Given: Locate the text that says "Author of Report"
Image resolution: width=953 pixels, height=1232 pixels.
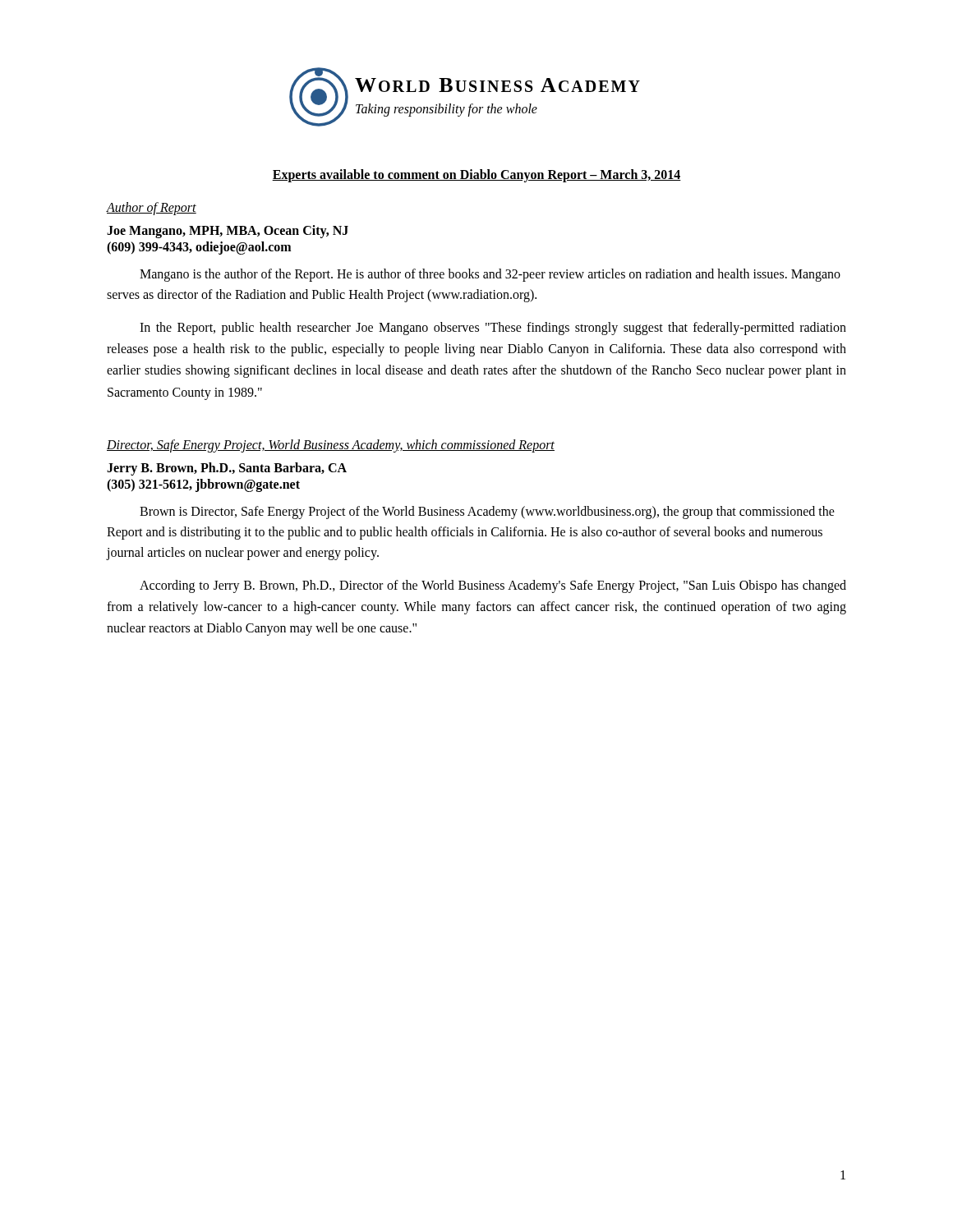Looking at the screenshot, I should (151, 207).
